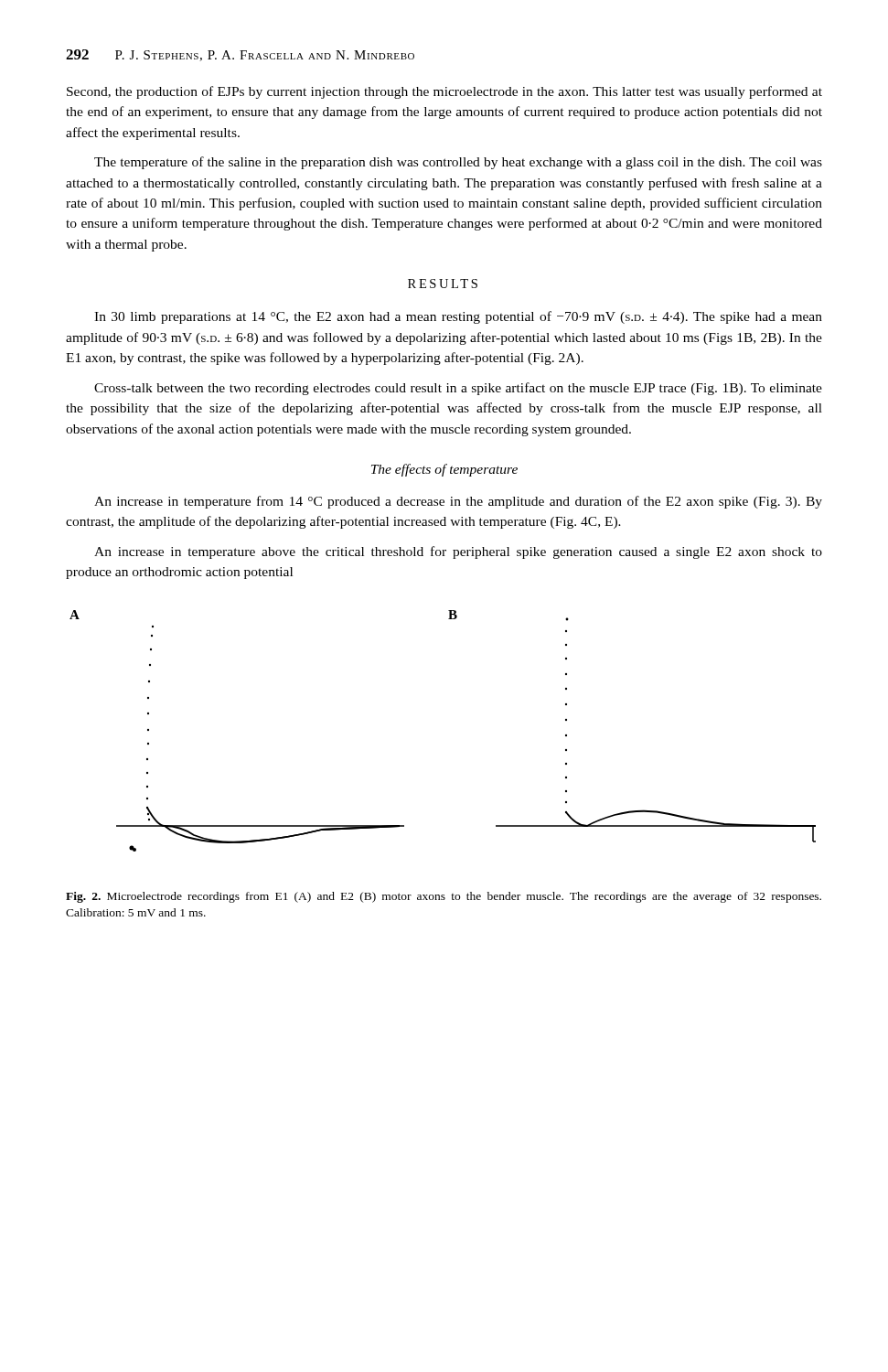The width and height of the screenshot is (888, 1372).
Task: Find the element starting "The effects of temperature"
Action: (444, 469)
